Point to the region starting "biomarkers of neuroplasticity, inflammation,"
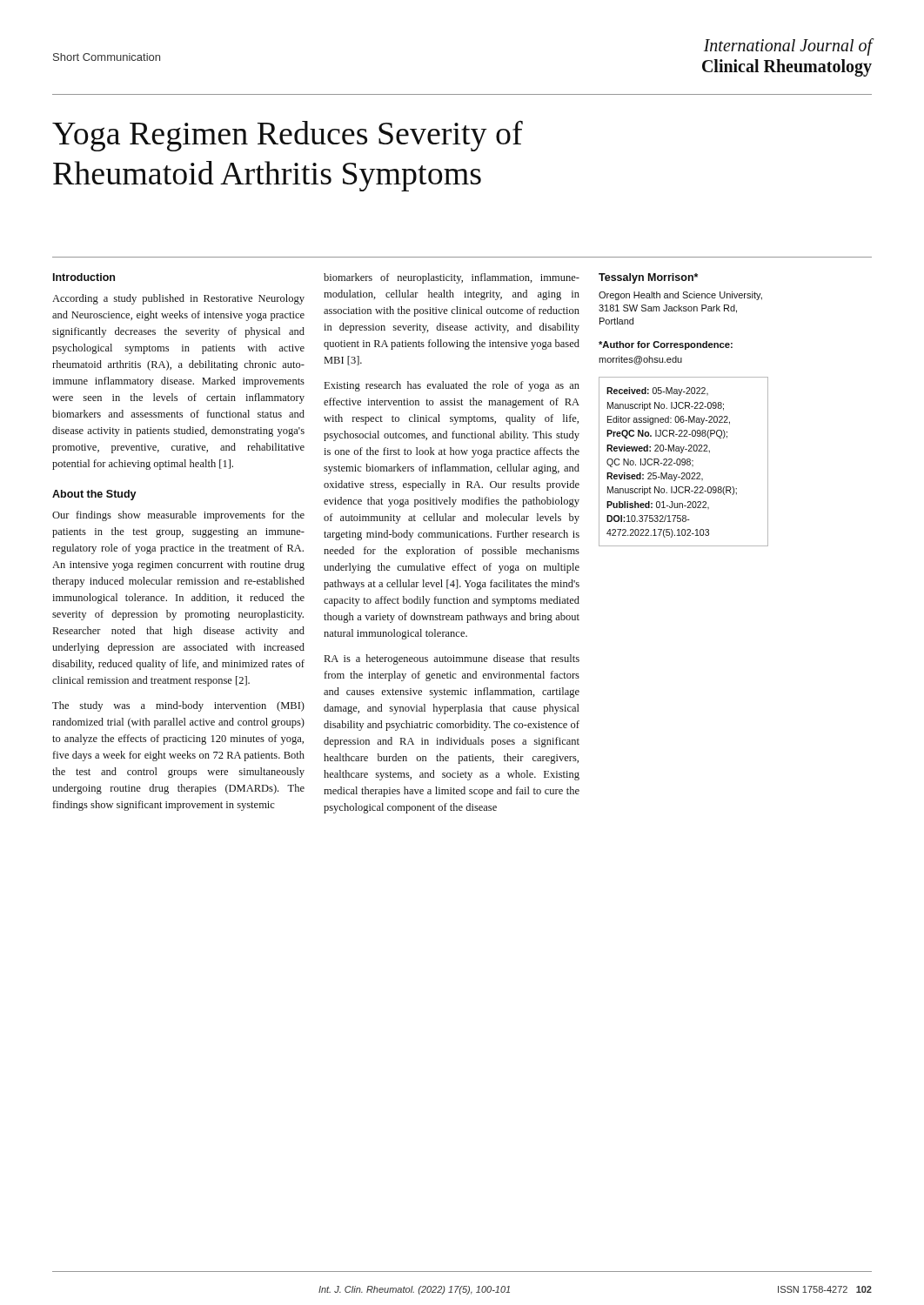924x1305 pixels. click(x=452, y=543)
